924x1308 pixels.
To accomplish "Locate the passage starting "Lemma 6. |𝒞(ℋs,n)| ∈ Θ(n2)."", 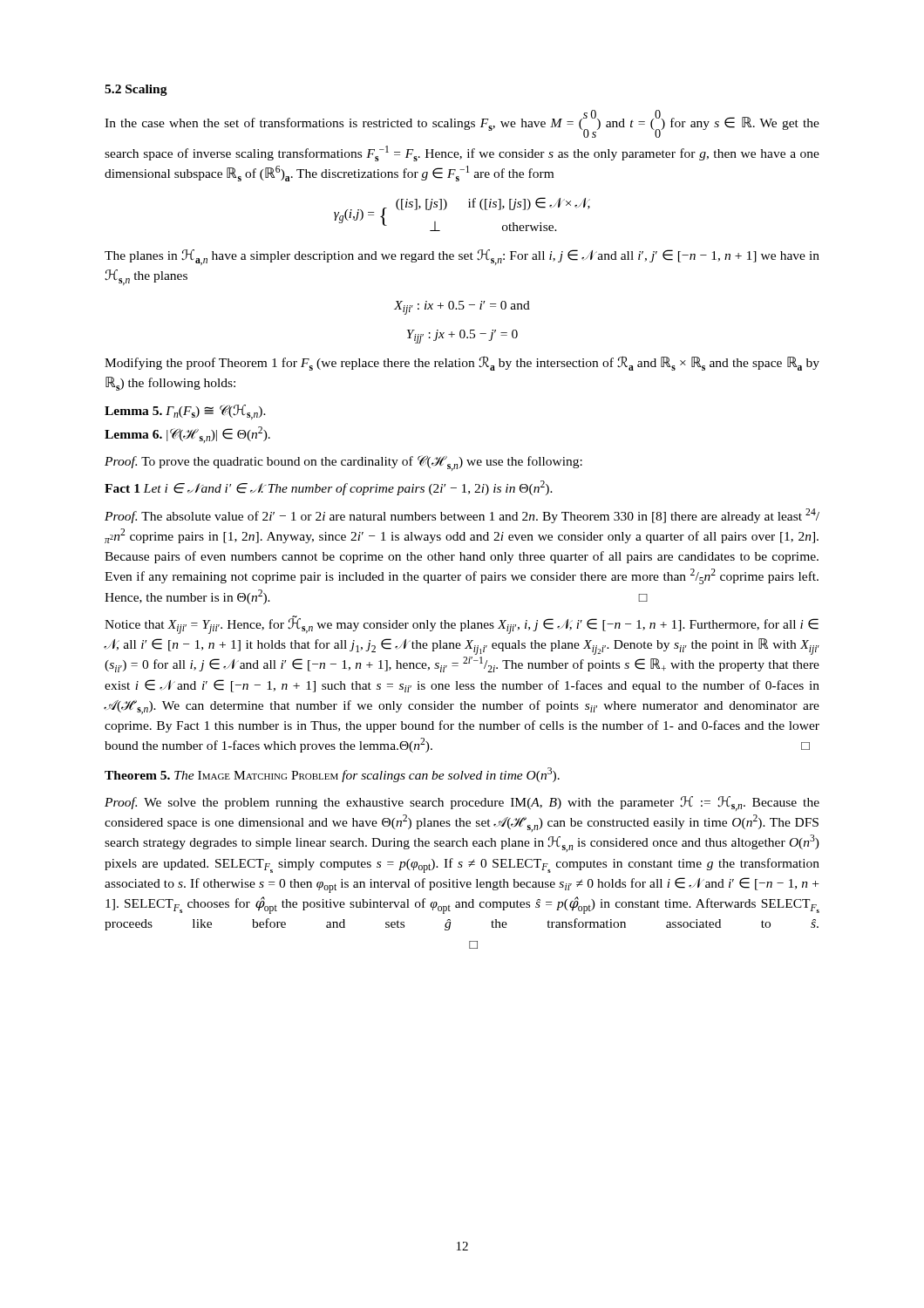I will tap(188, 434).
